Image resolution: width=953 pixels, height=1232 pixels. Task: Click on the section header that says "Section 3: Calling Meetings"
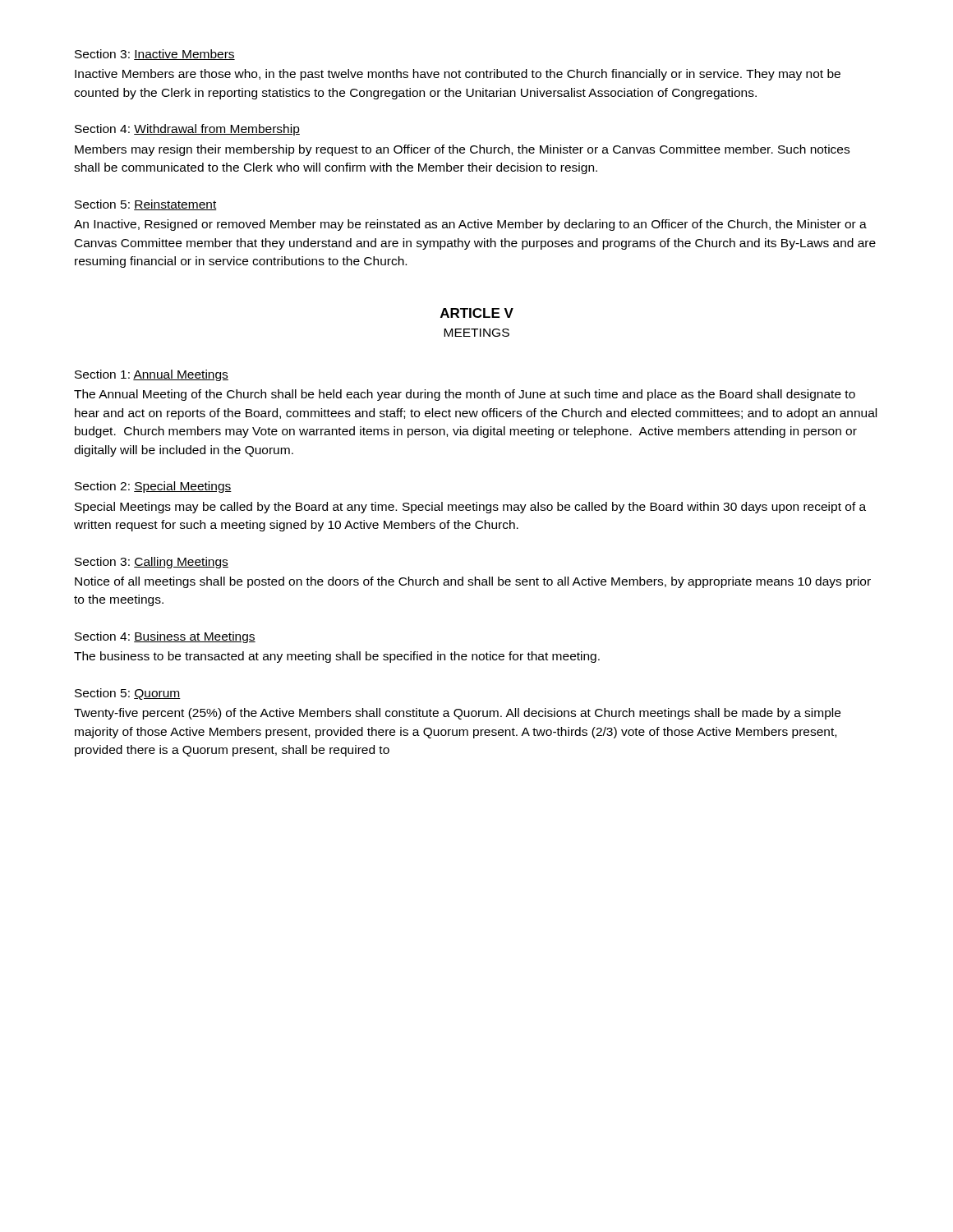tap(151, 561)
